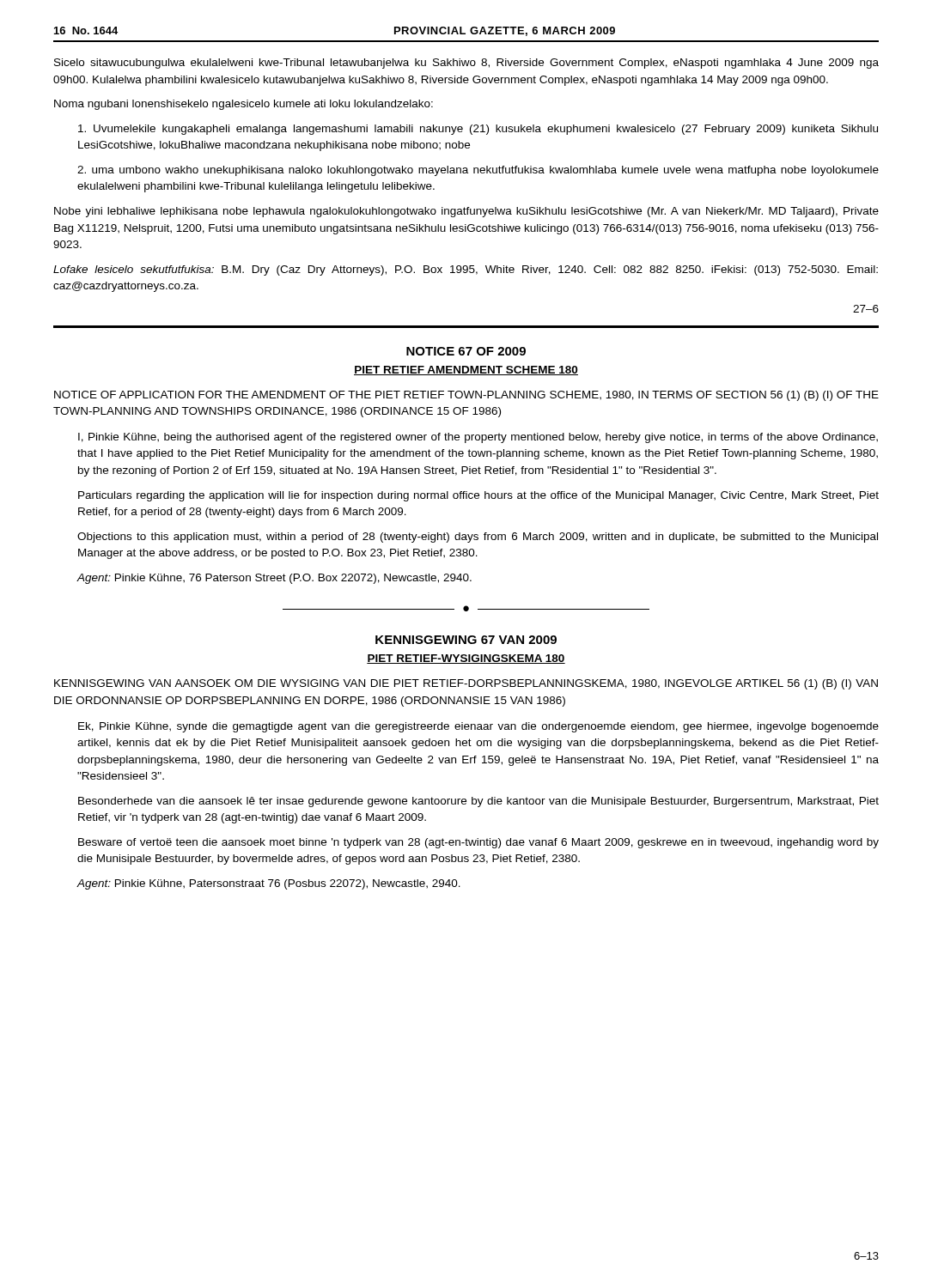The image size is (932, 1288).
Task: Point to the text block starting "2. uma umbono"
Action: click(x=478, y=178)
